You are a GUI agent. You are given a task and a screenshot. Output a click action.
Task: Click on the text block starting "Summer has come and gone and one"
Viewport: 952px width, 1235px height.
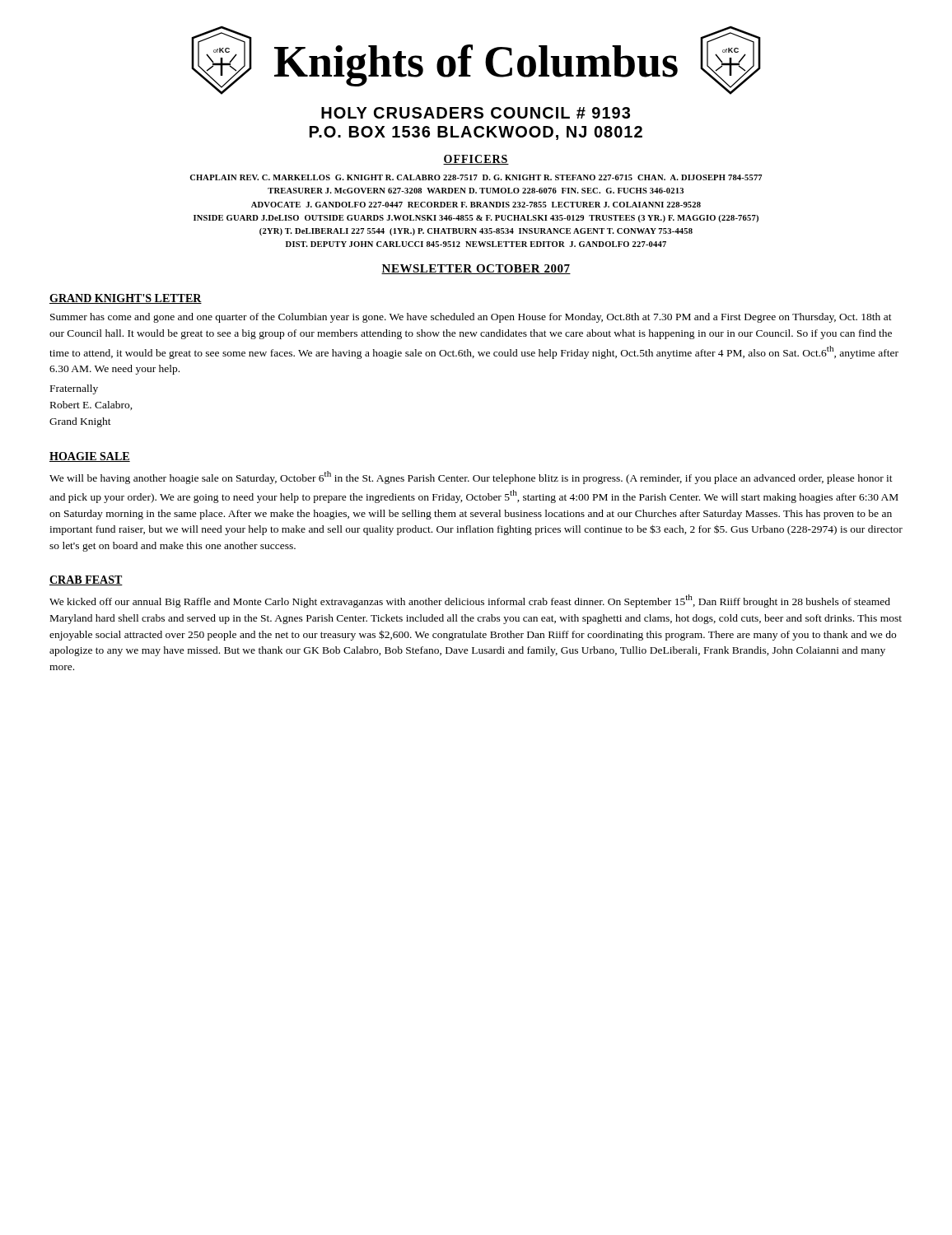click(x=474, y=342)
